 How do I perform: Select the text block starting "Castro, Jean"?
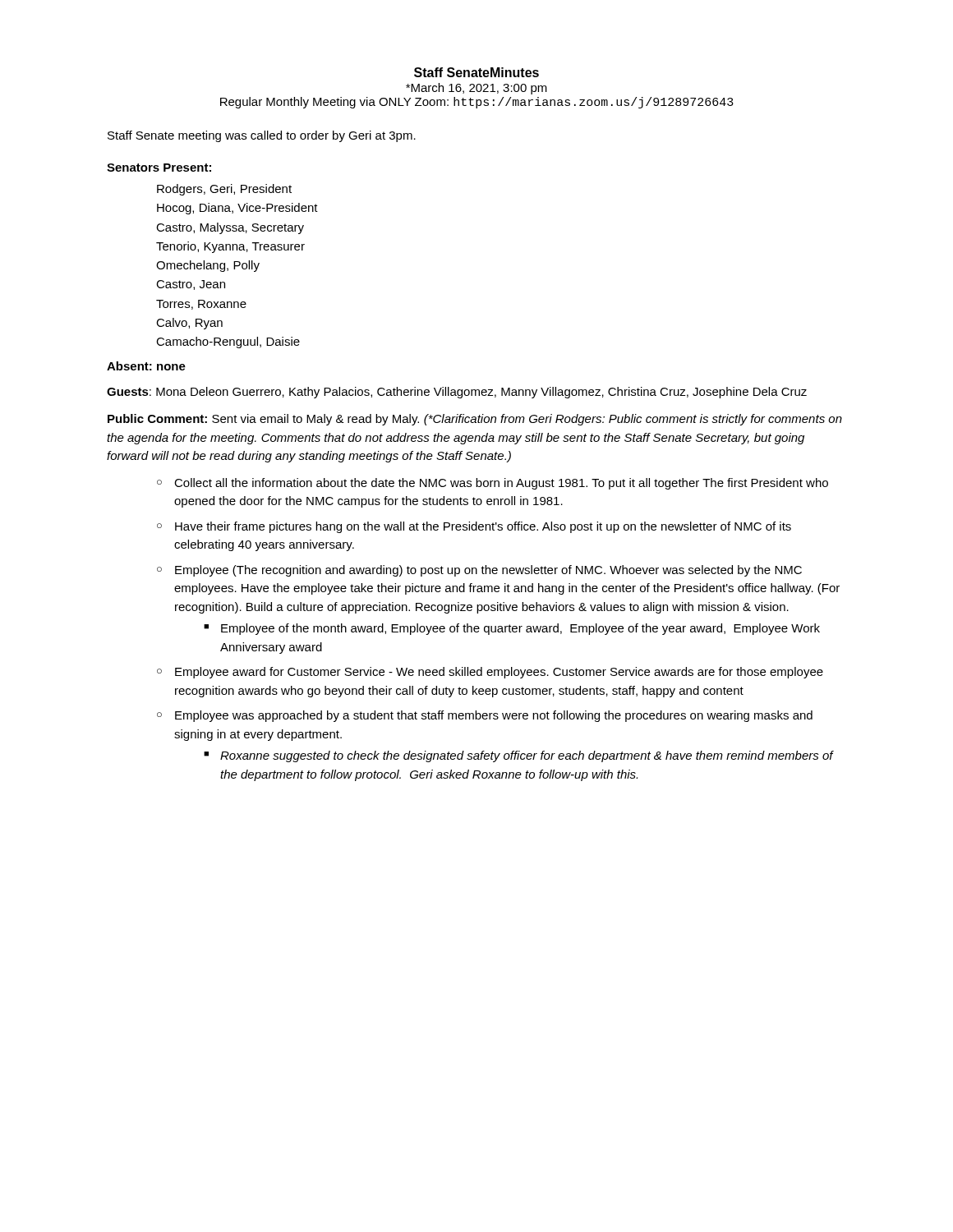click(x=191, y=284)
